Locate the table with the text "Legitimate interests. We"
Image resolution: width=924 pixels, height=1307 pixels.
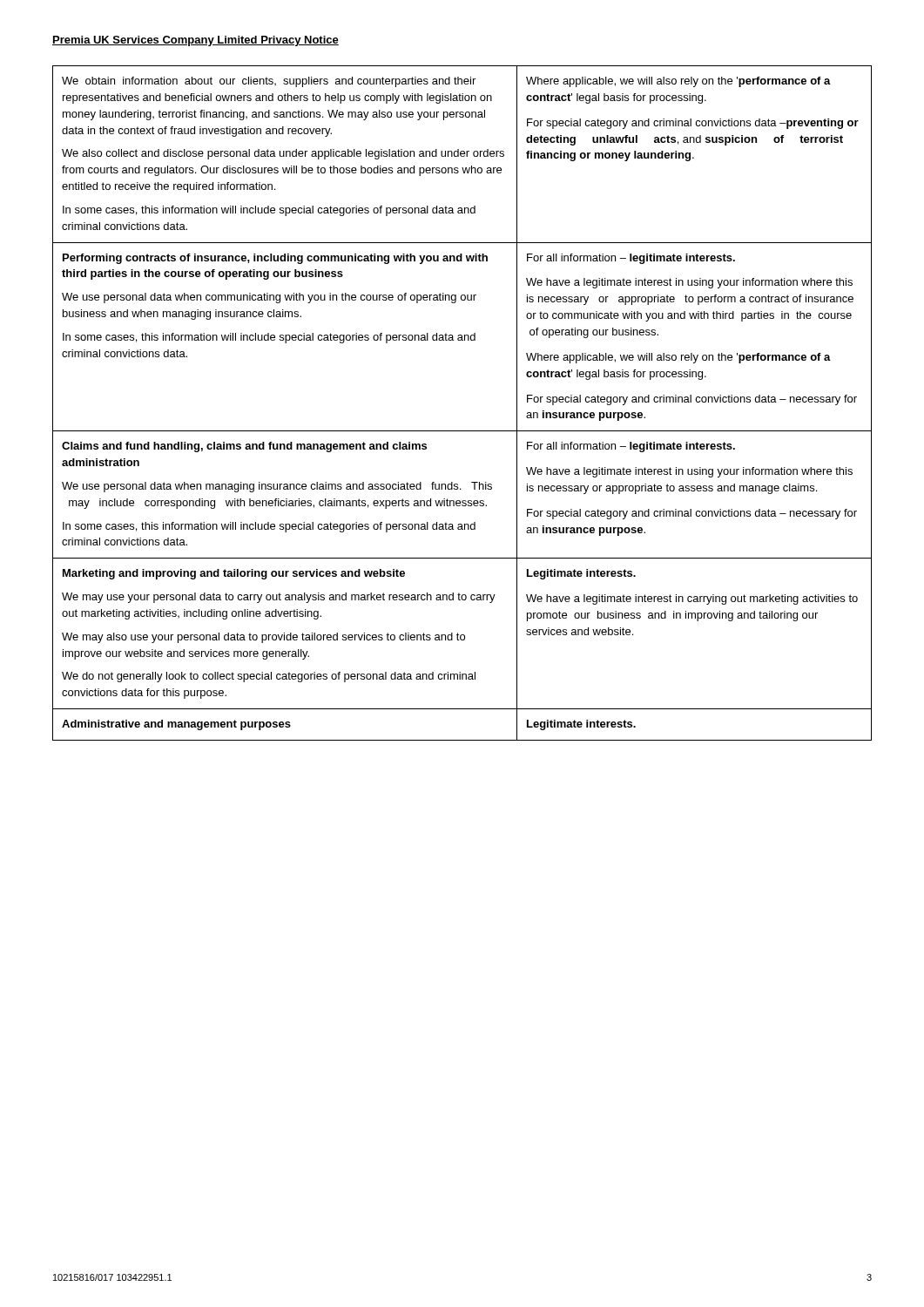pyautogui.click(x=462, y=403)
